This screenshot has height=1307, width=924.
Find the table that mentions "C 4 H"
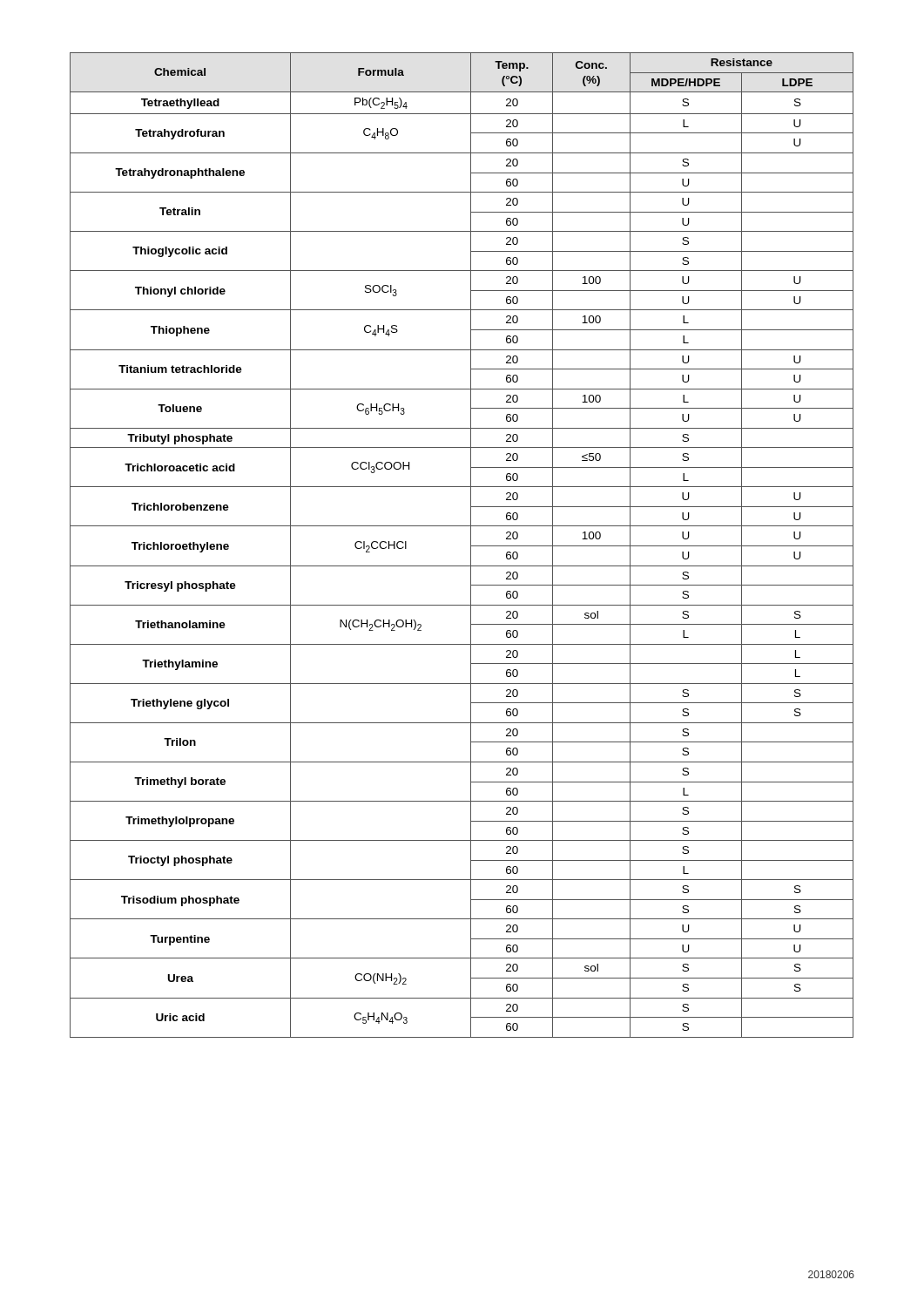click(x=462, y=545)
